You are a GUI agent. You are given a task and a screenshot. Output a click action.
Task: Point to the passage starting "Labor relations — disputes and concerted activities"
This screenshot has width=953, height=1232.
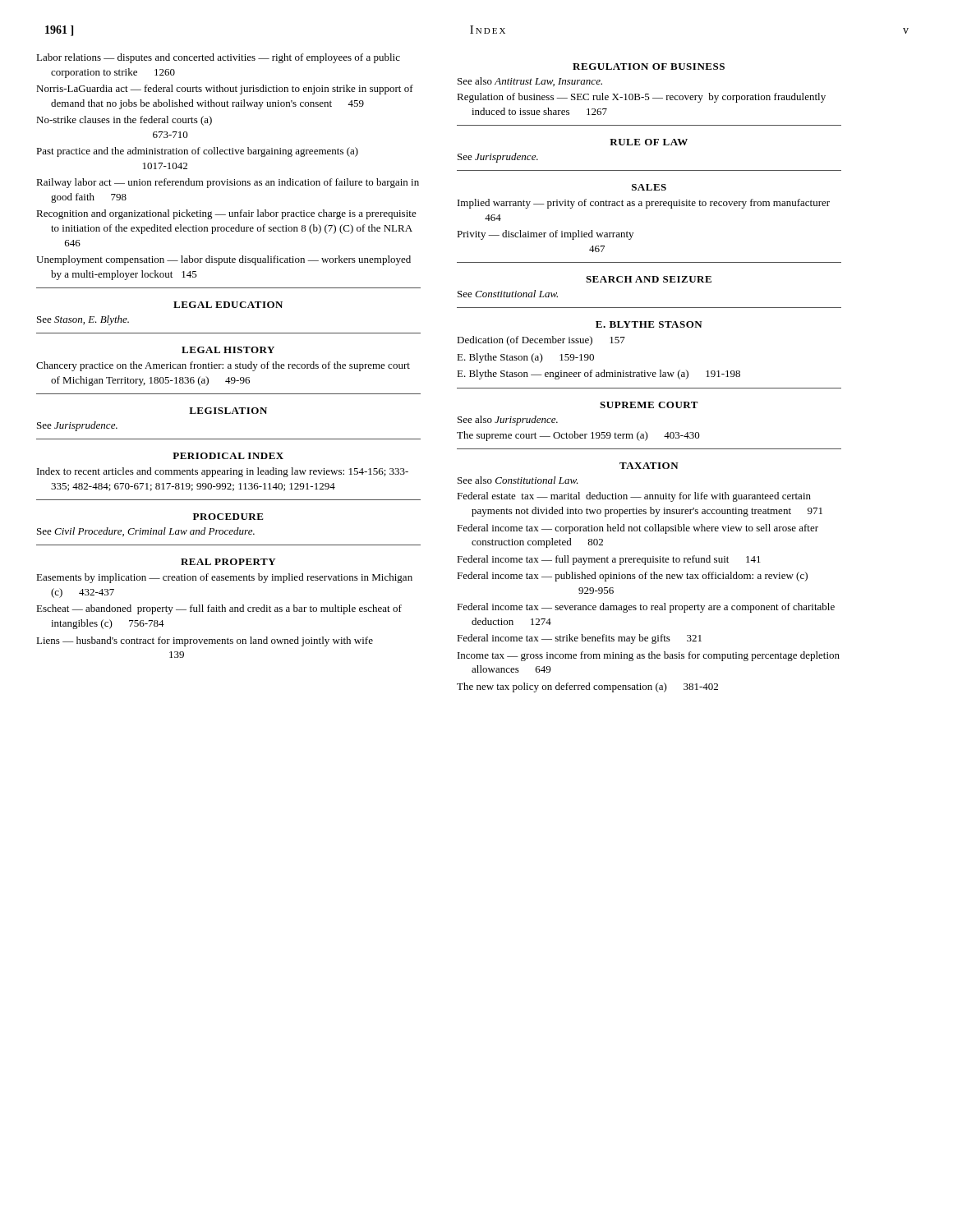pyautogui.click(x=218, y=64)
